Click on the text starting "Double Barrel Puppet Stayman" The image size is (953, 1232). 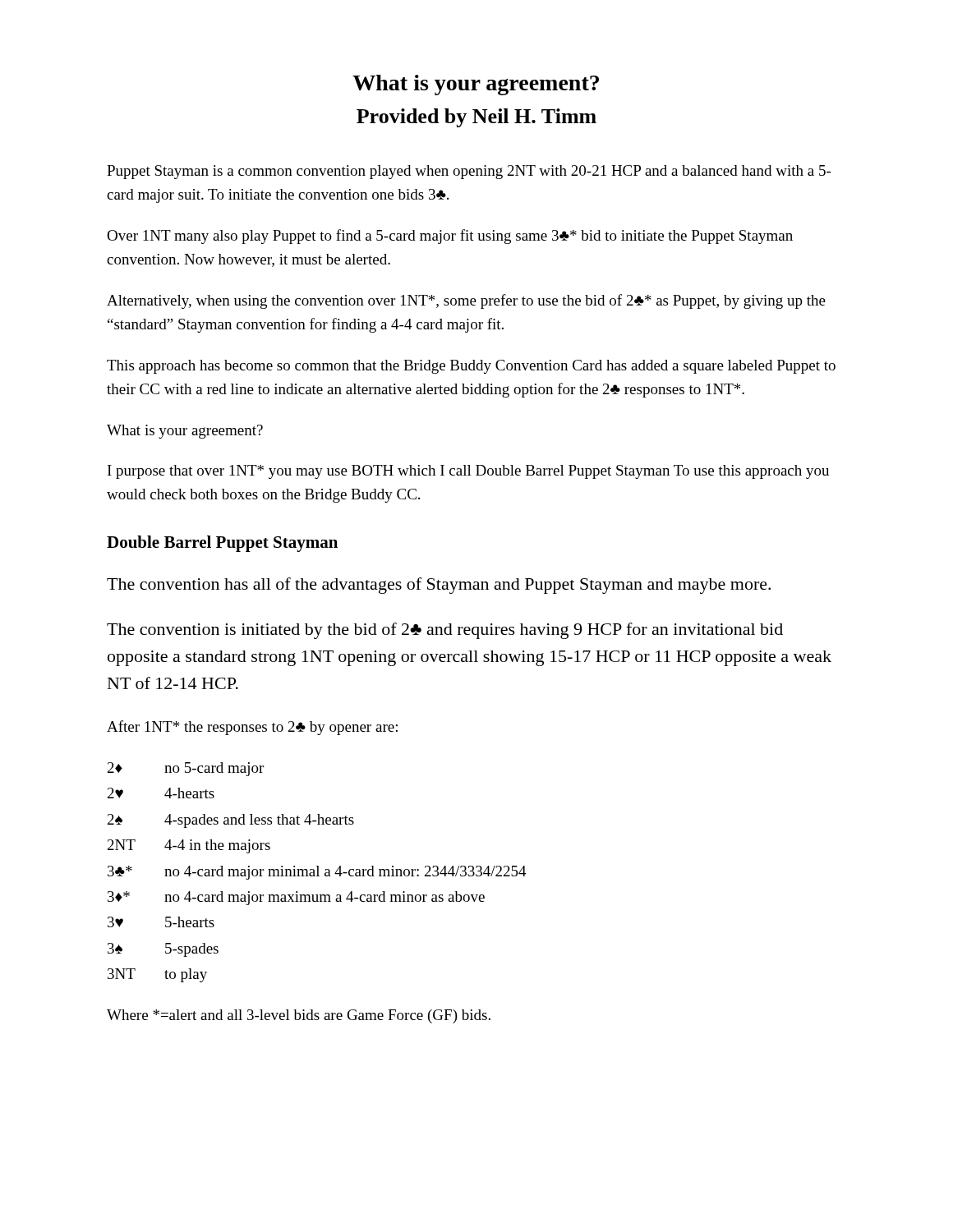tap(222, 542)
